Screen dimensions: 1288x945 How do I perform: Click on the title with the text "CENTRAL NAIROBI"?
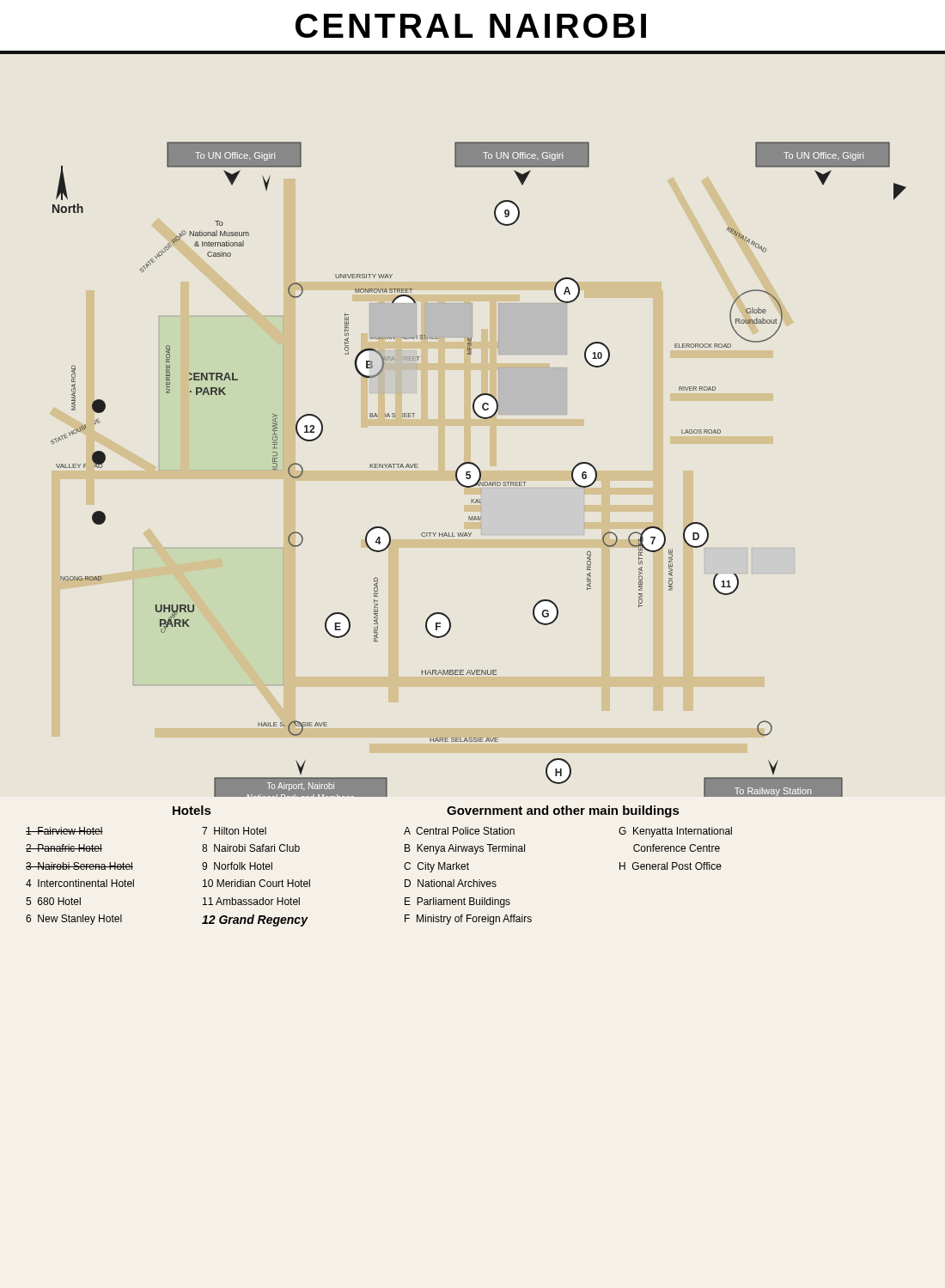pos(472,26)
